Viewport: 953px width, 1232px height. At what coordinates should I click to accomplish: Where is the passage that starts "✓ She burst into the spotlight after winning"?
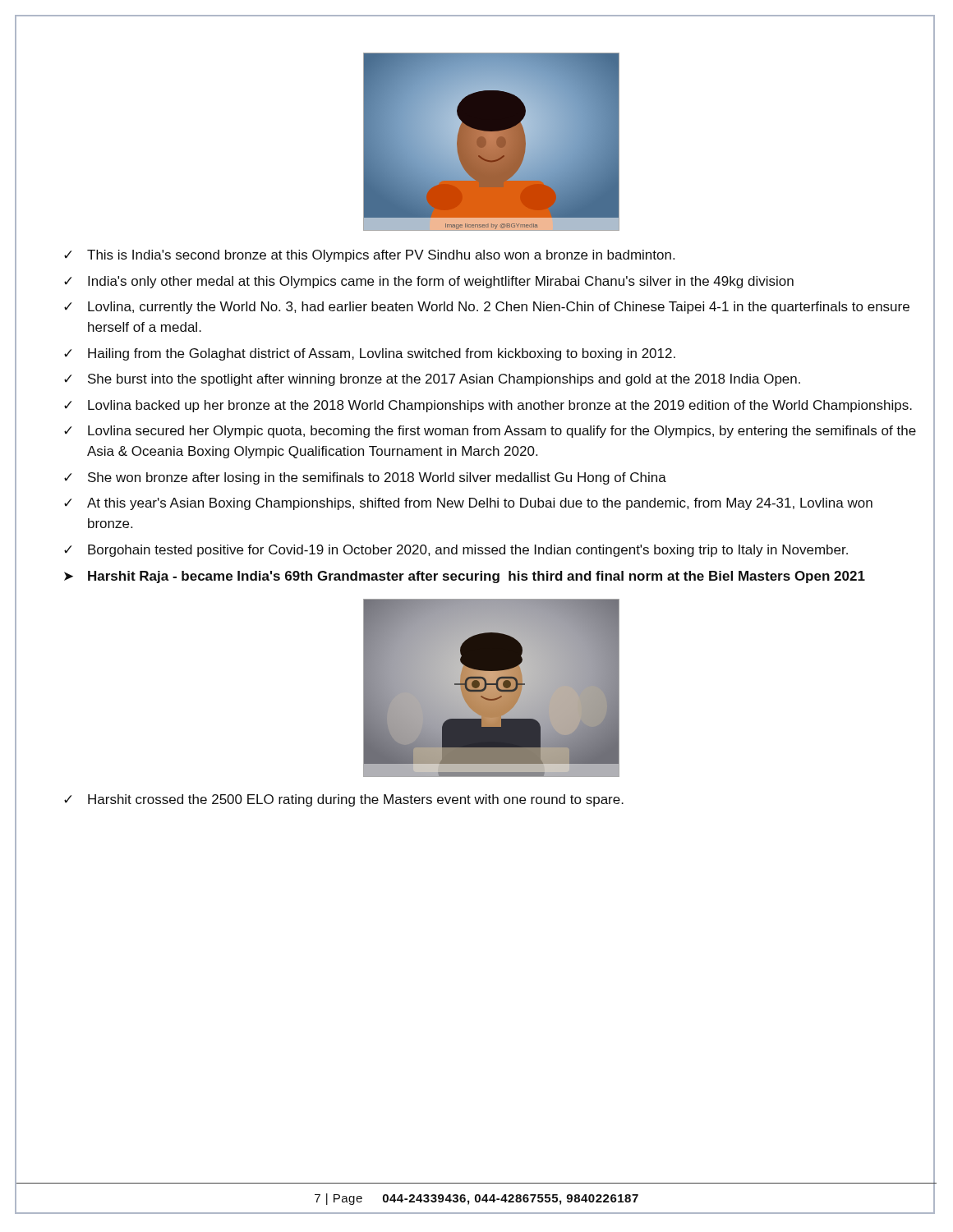491,380
